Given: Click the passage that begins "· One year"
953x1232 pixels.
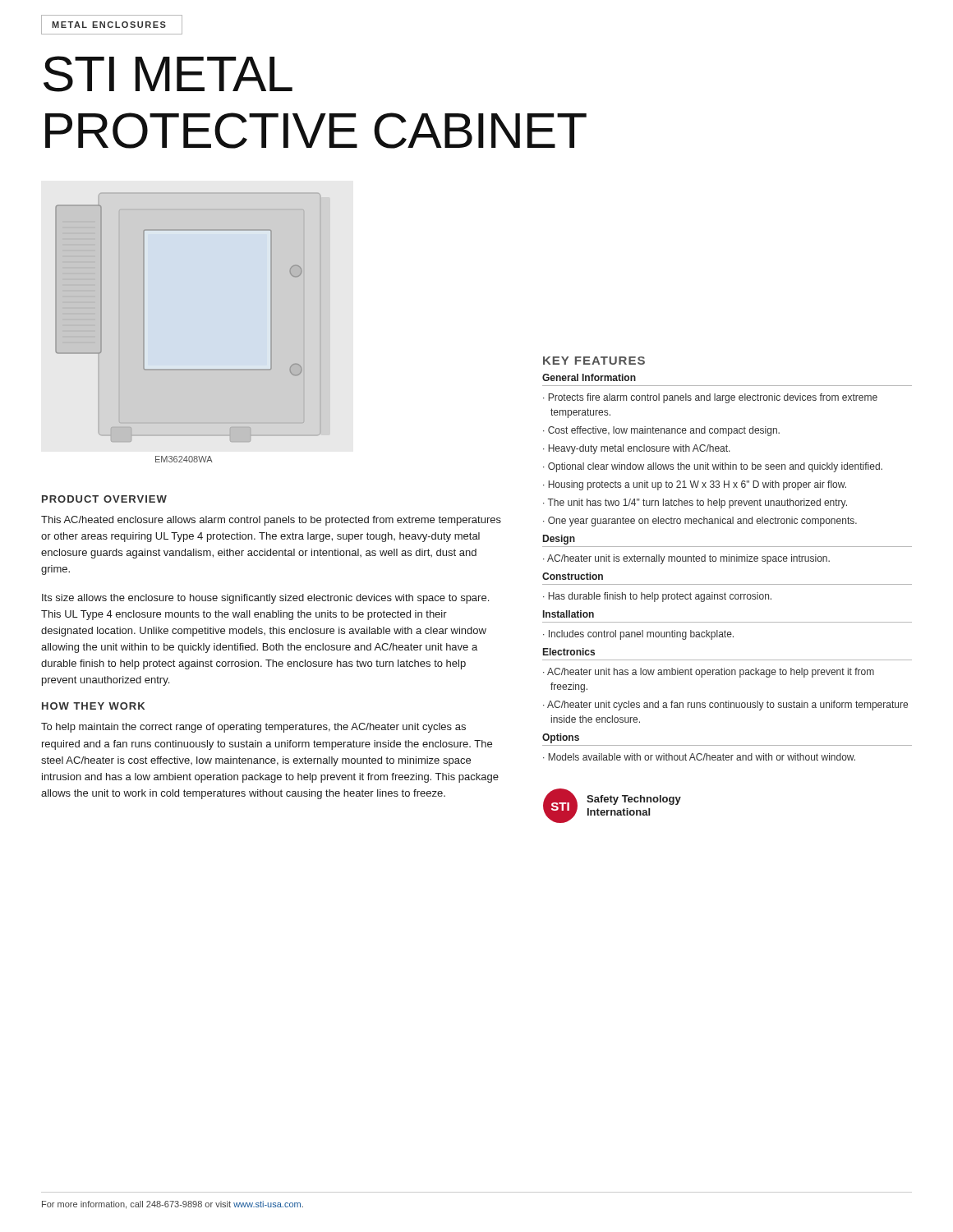Looking at the screenshot, I should pos(700,521).
